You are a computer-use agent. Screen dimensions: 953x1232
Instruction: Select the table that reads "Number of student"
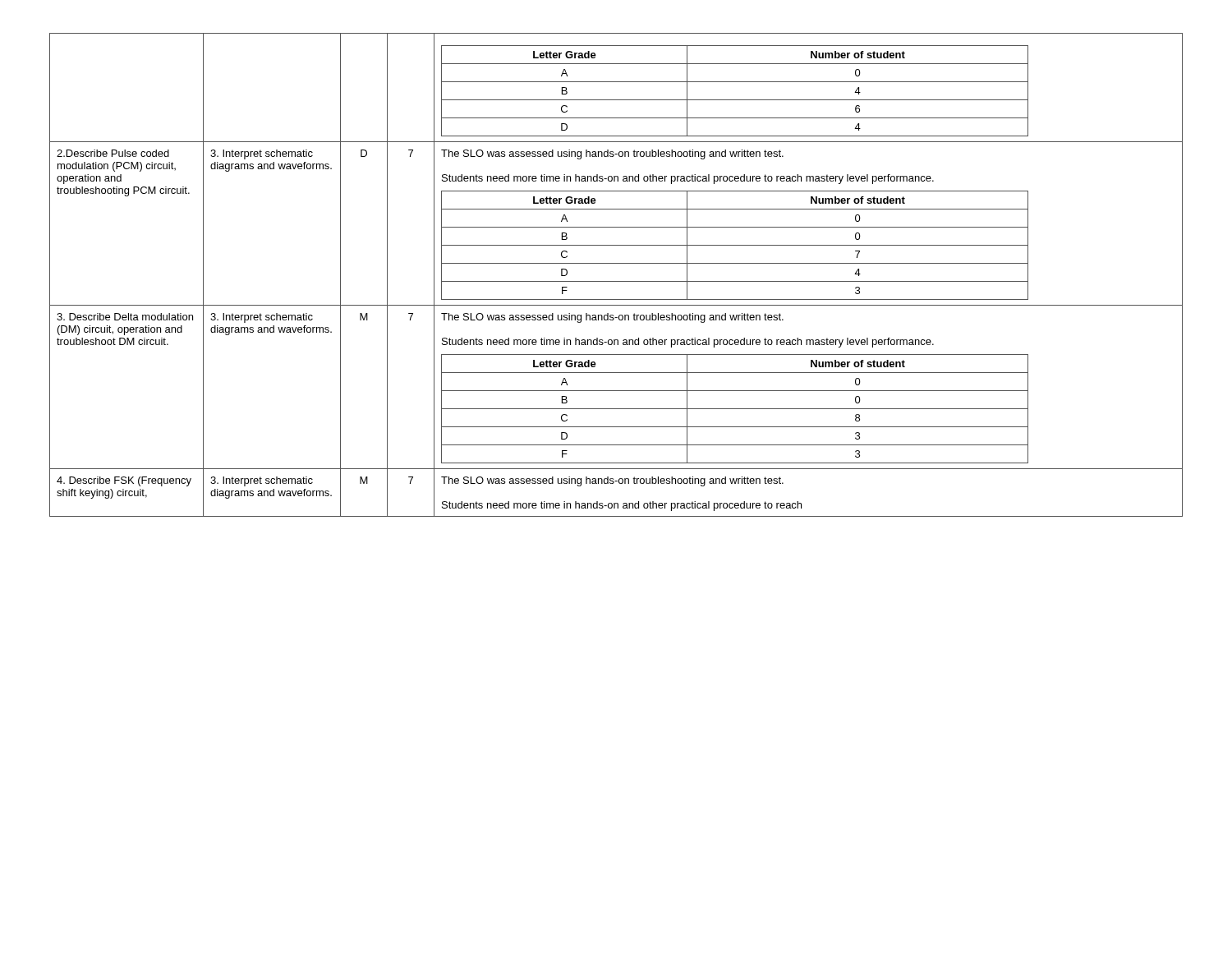616,275
